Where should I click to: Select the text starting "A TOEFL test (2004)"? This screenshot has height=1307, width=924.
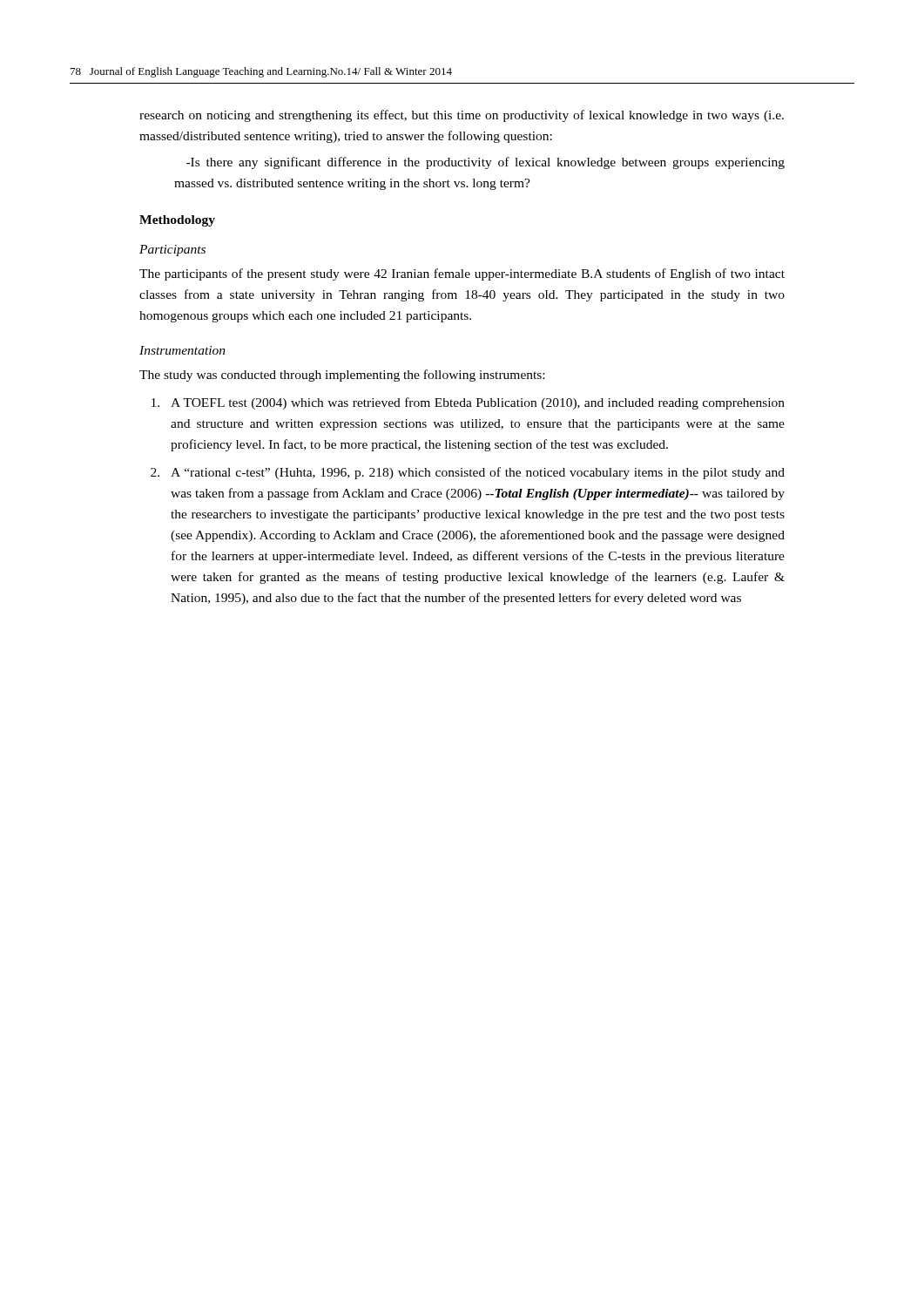478,423
